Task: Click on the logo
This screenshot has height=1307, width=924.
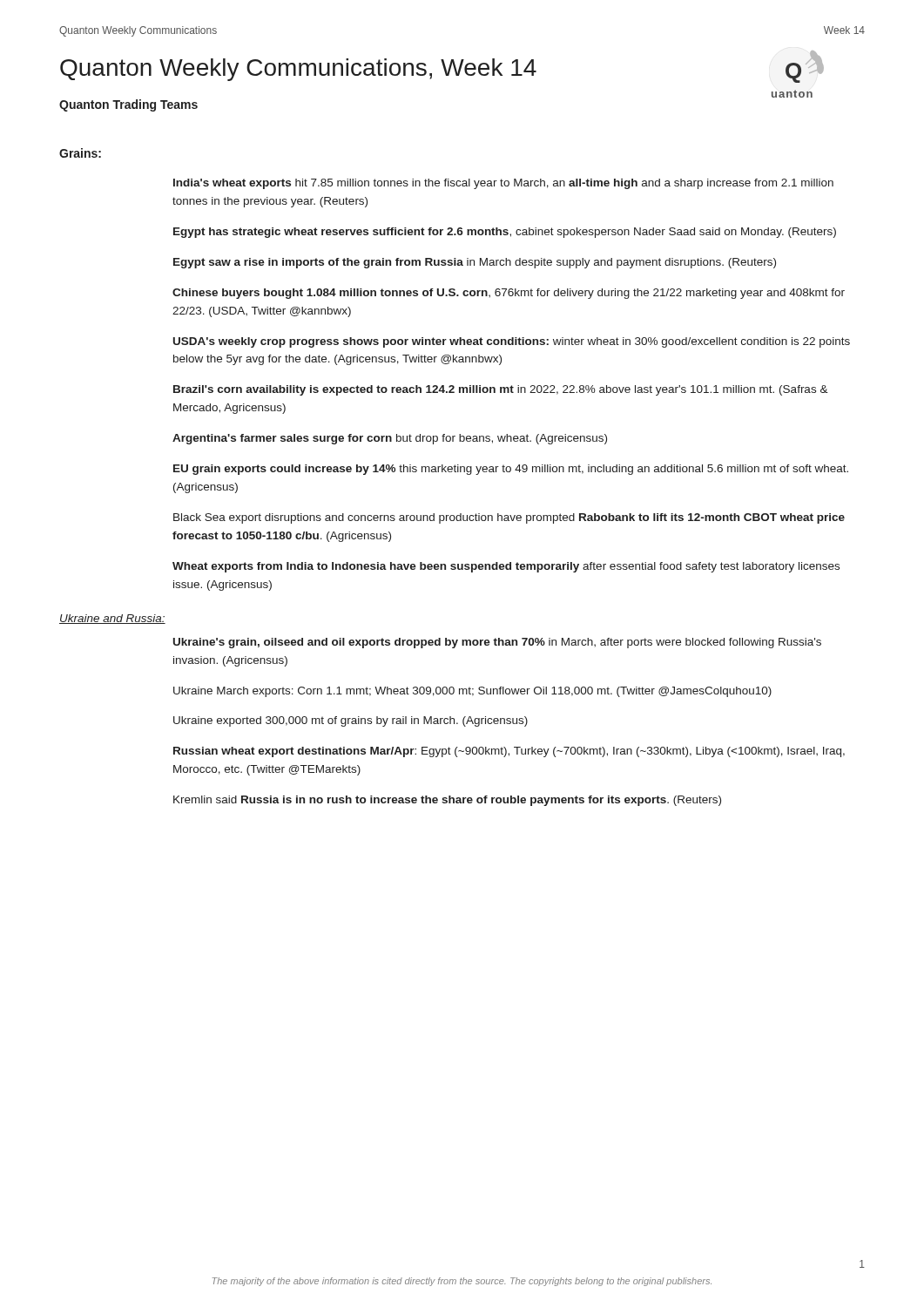Action: 817,74
